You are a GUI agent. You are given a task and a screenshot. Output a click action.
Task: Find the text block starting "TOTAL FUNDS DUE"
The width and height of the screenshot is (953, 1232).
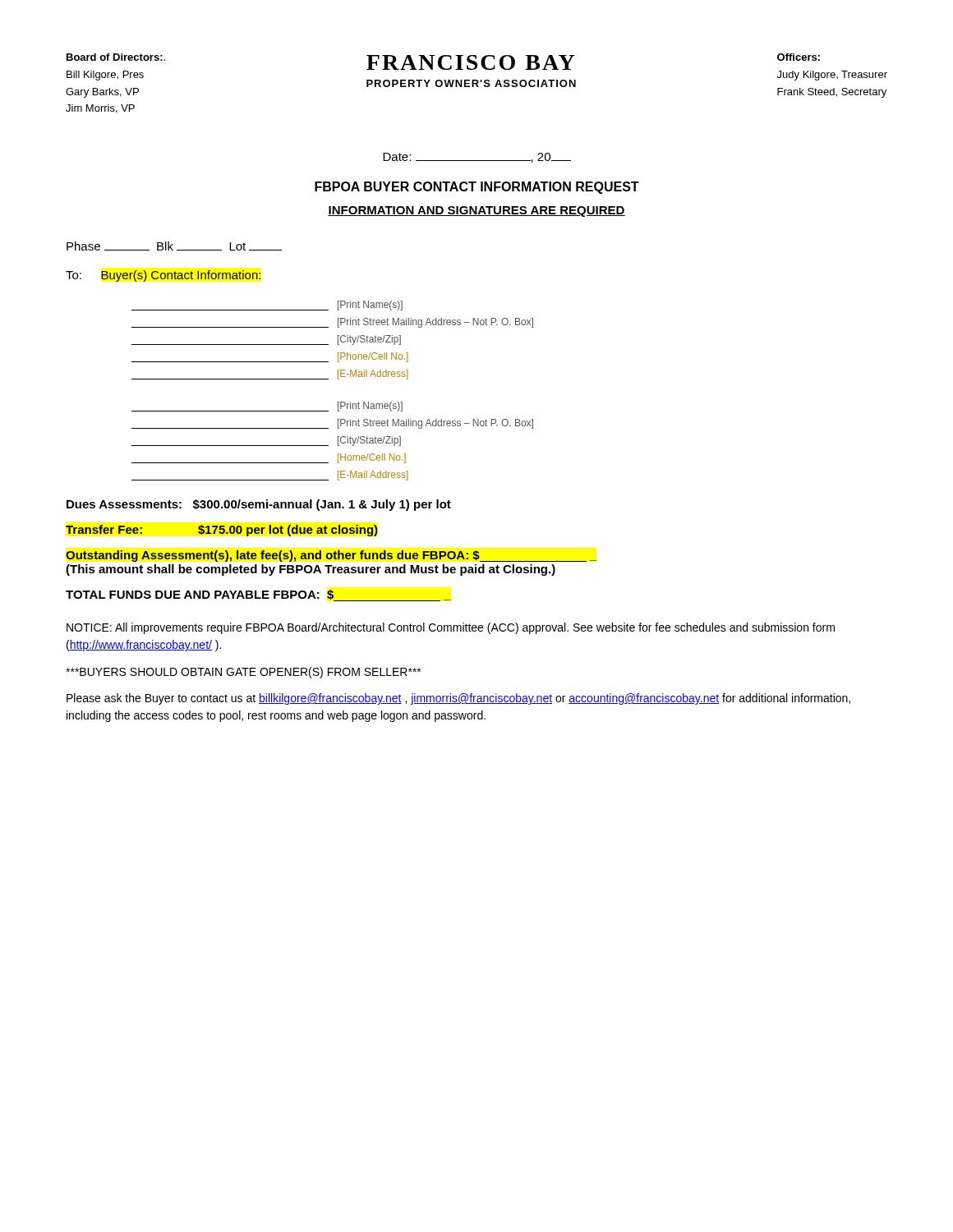tap(258, 594)
